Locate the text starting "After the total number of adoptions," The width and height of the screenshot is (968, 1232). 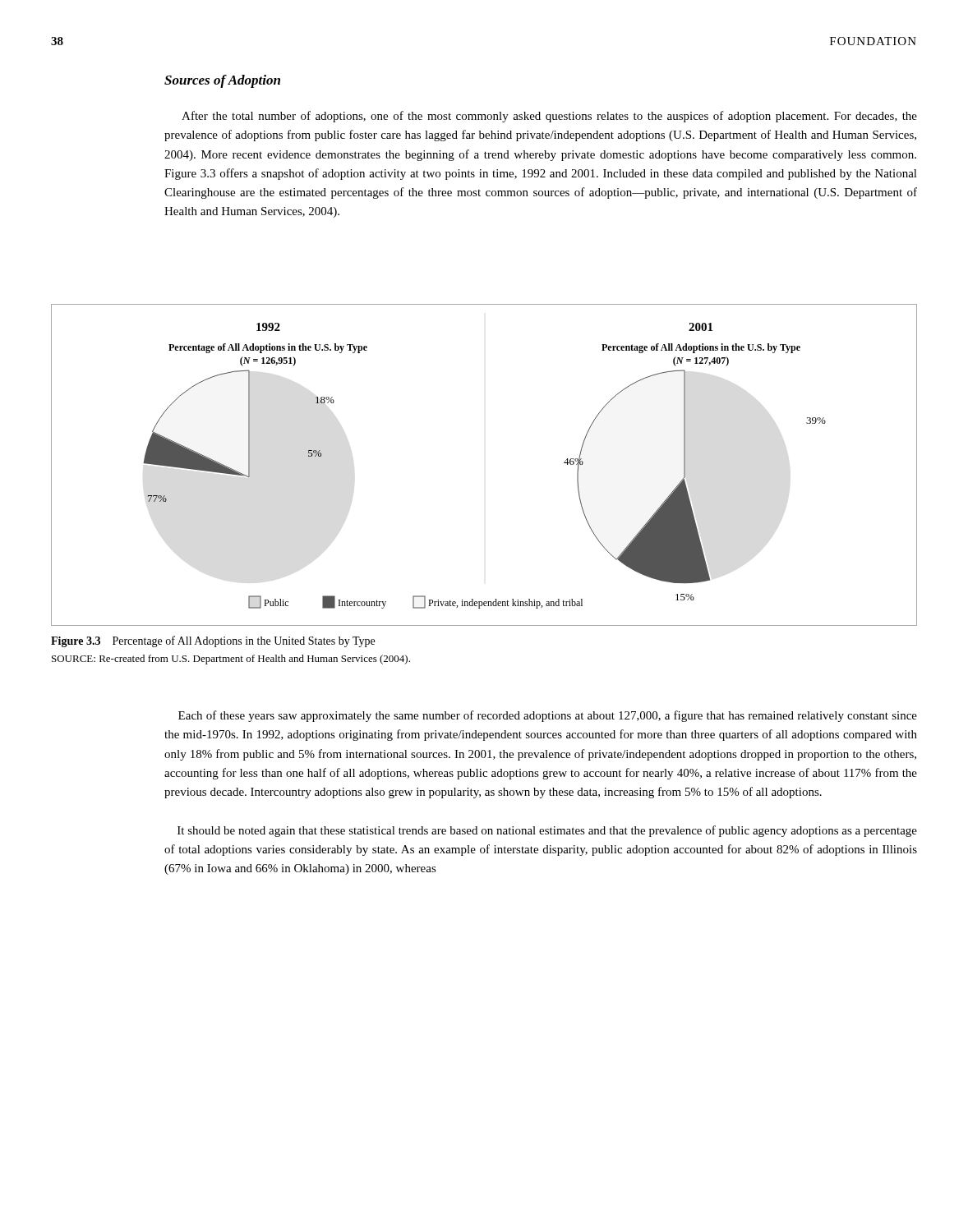pyautogui.click(x=541, y=164)
